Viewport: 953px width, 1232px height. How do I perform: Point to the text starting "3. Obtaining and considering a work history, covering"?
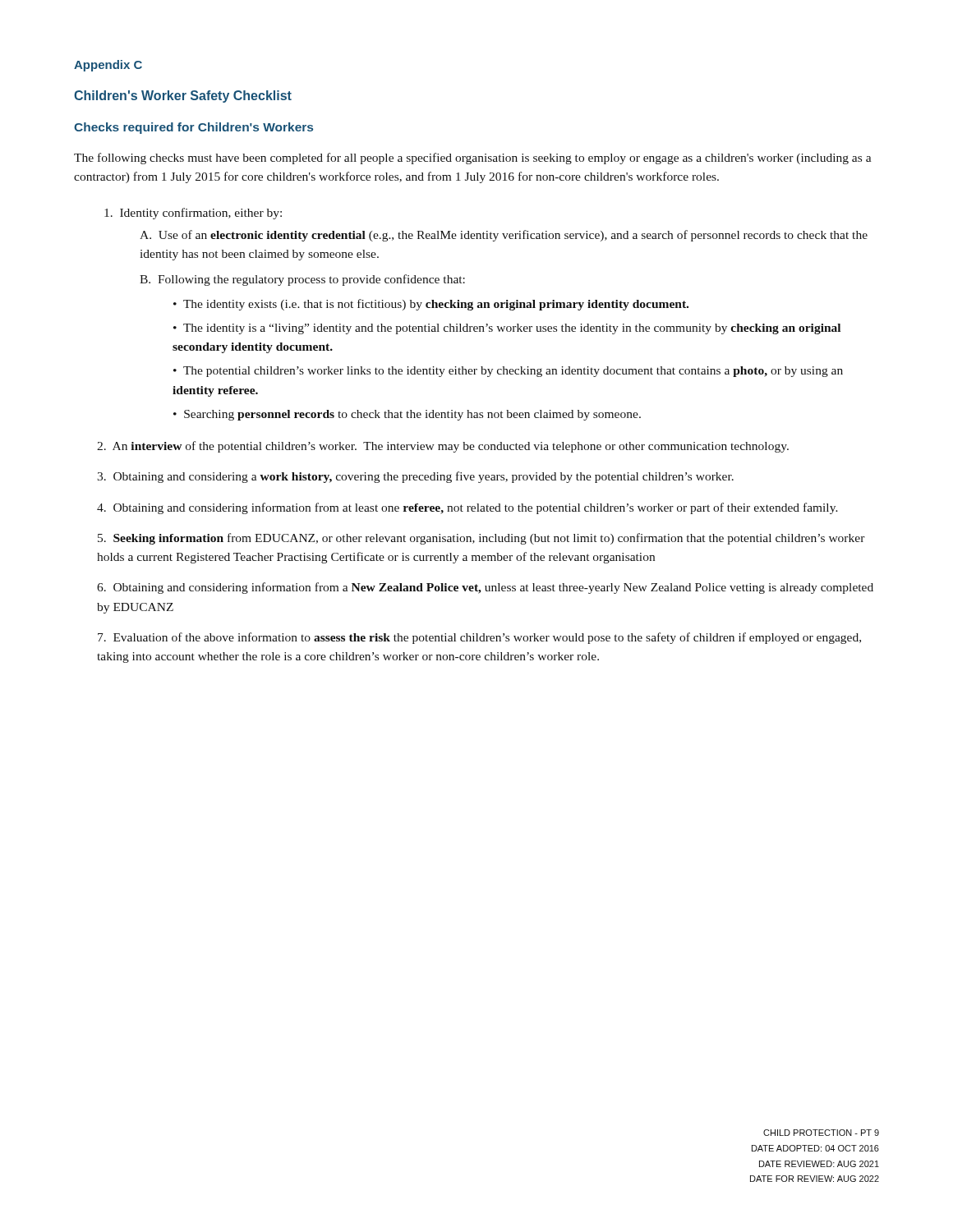point(488,476)
